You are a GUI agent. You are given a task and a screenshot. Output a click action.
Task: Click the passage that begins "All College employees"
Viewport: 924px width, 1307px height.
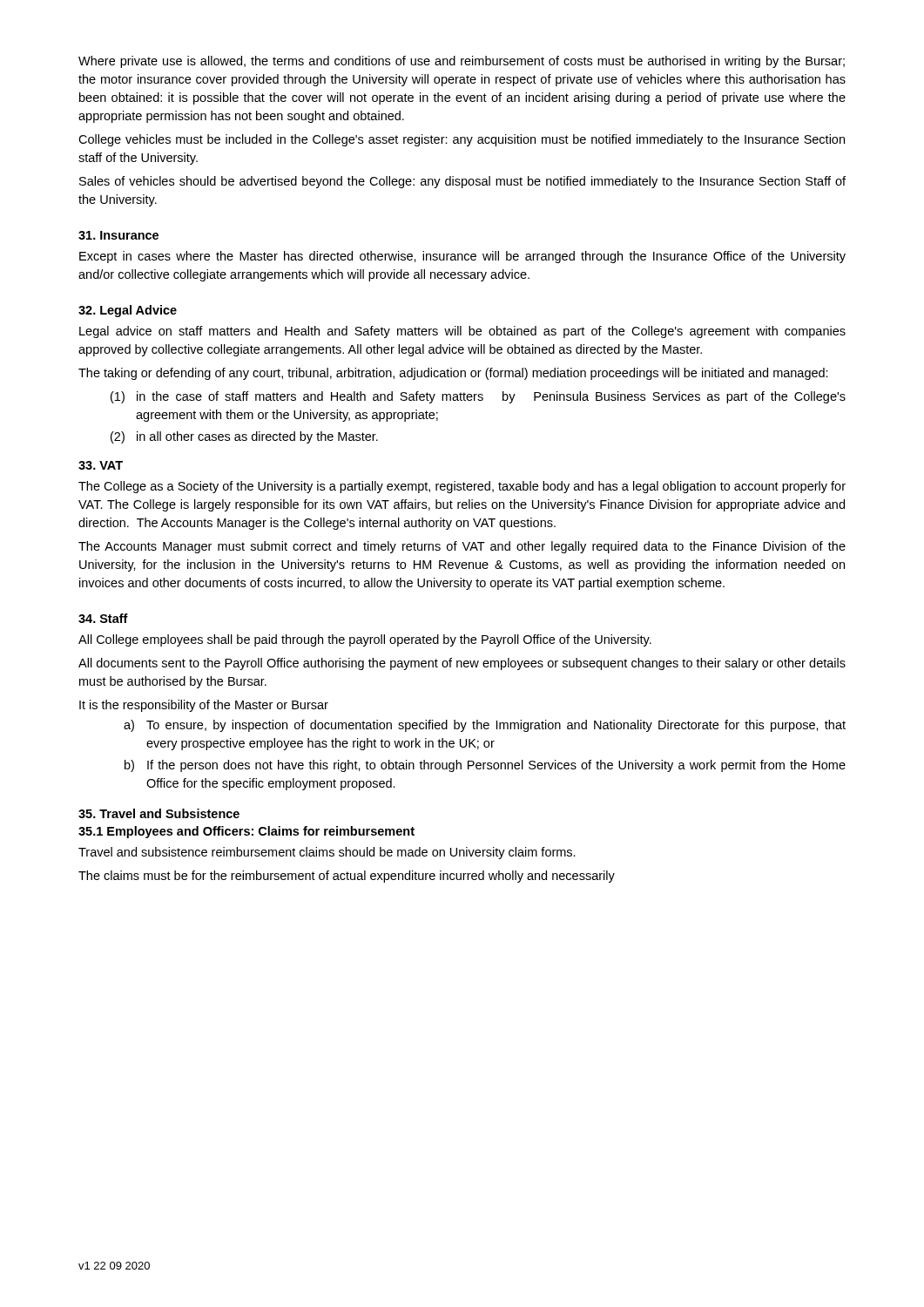462,640
